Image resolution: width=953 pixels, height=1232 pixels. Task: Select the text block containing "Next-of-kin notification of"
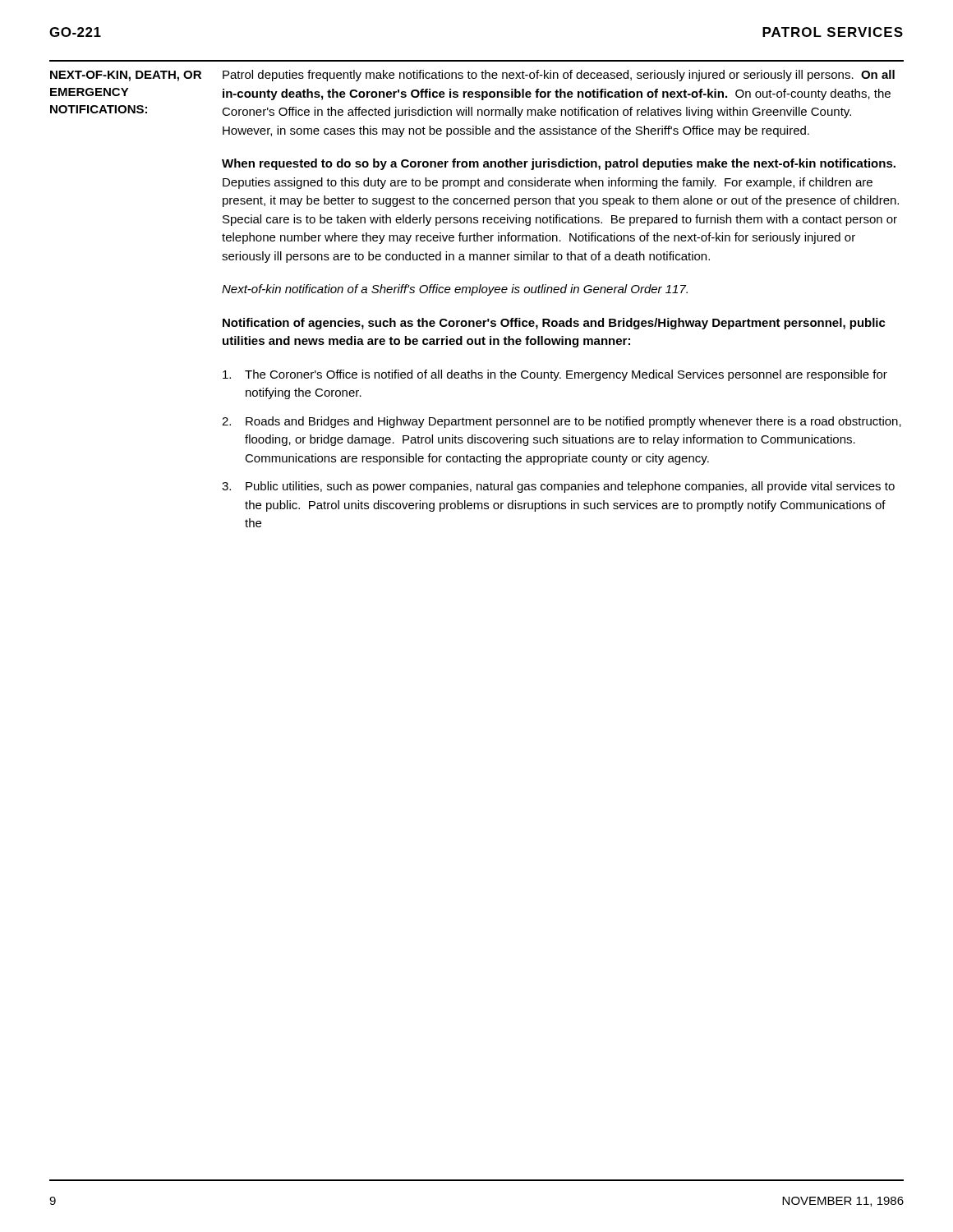[456, 289]
